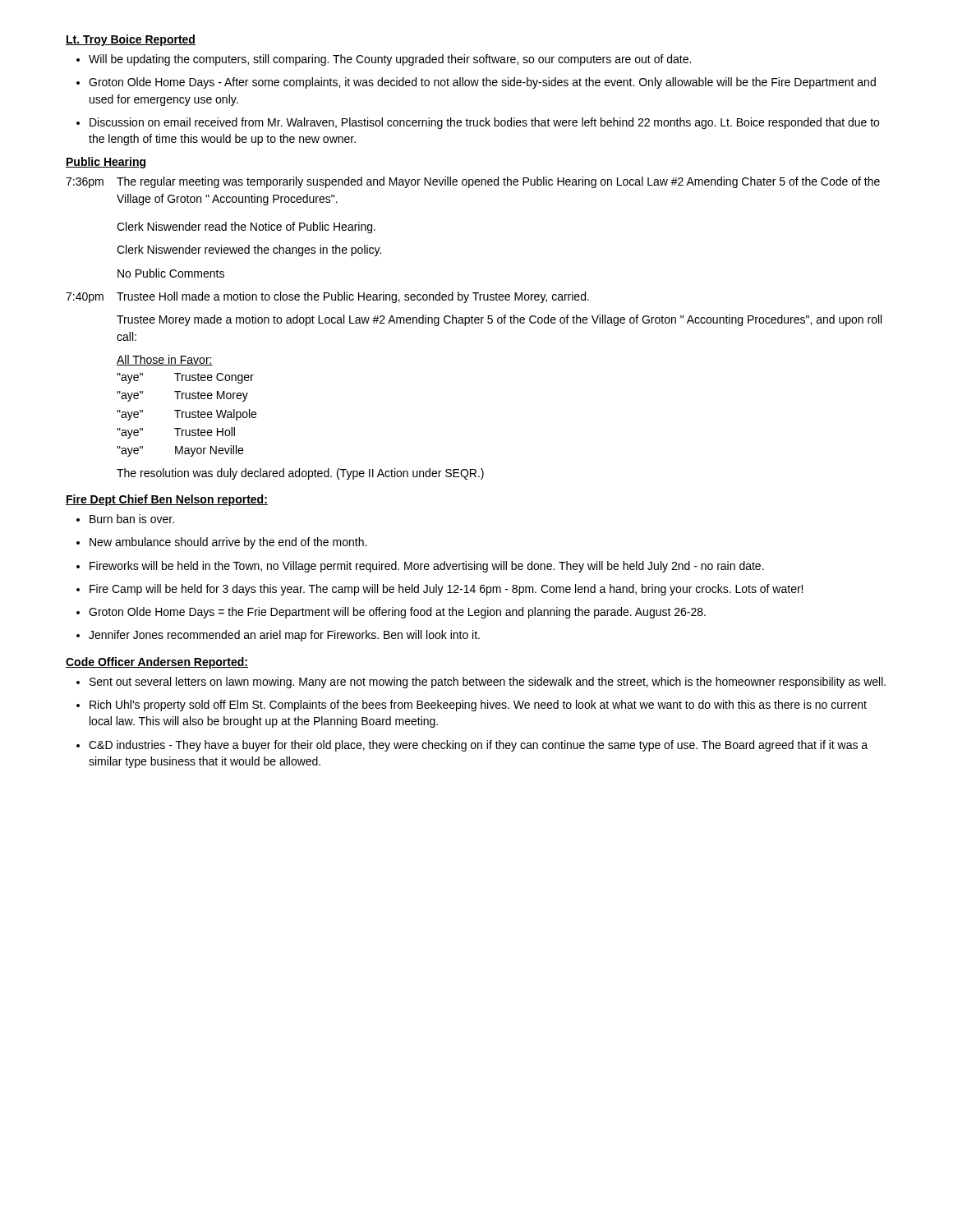The width and height of the screenshot is (953, 1232).
Task: Click the passage that begins "7:40pm Trustee Holl"
Action: [476, 297]
